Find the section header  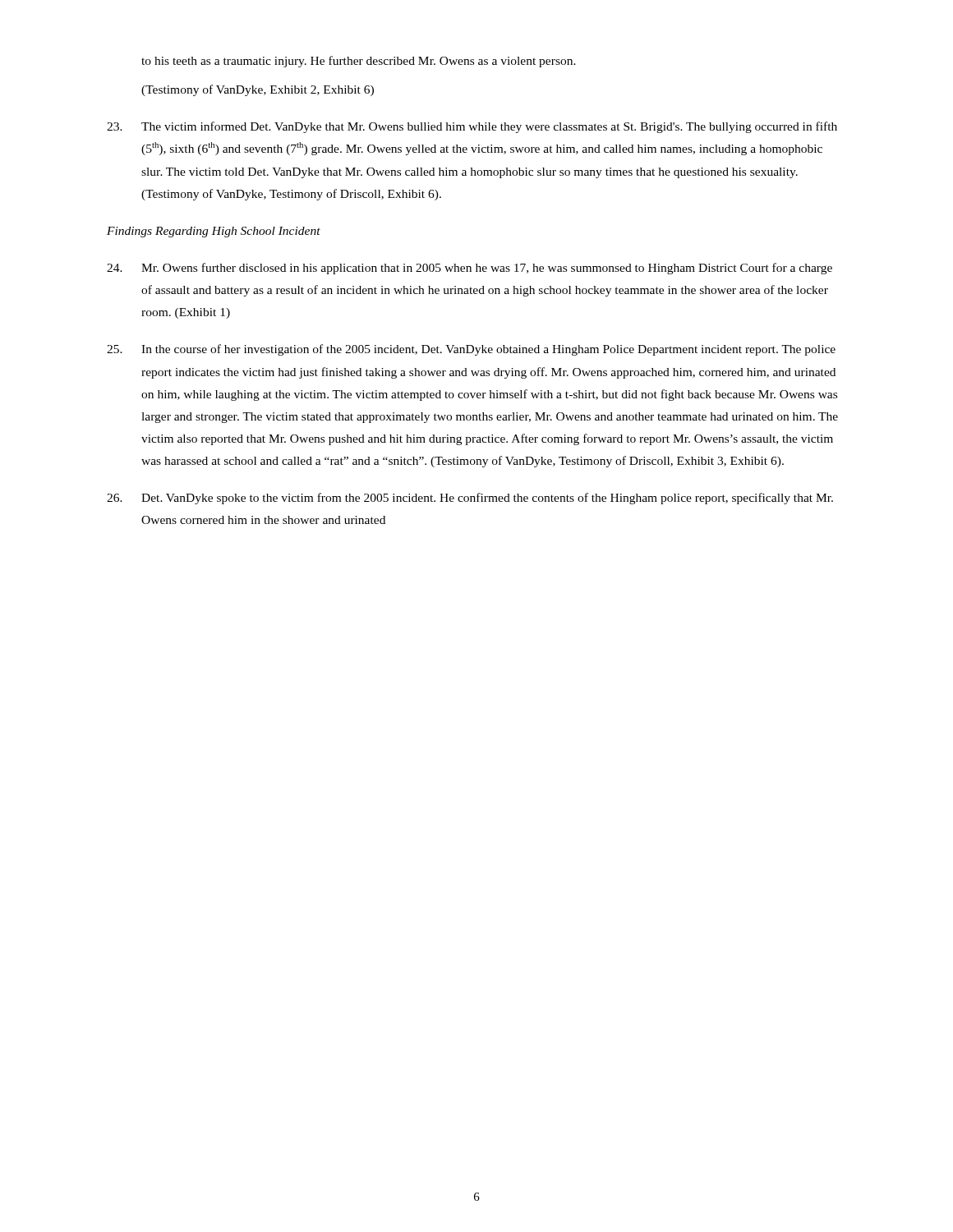tap(213, 230)
